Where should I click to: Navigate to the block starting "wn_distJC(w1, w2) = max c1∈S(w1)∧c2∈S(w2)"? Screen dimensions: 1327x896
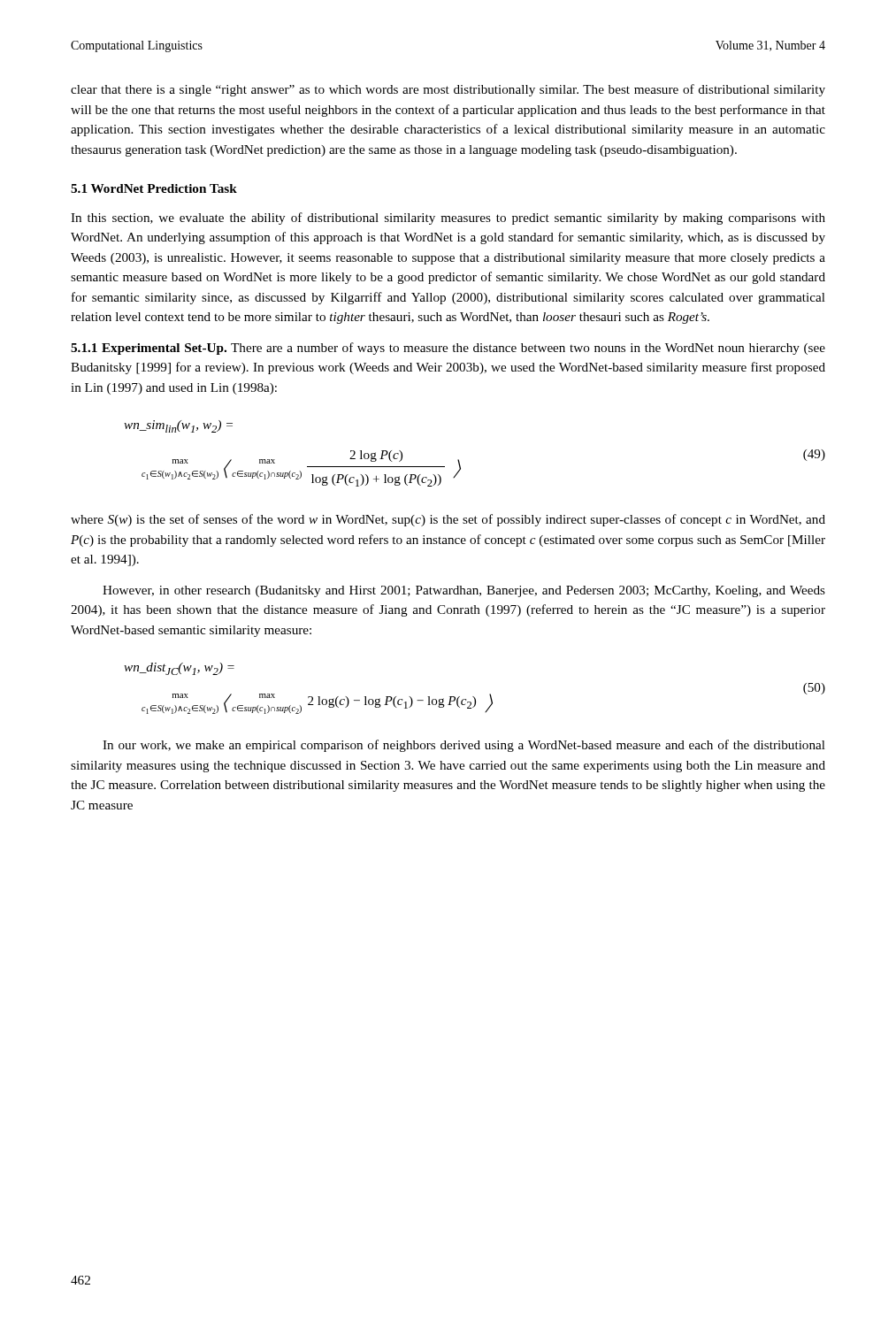click(475, 688)
